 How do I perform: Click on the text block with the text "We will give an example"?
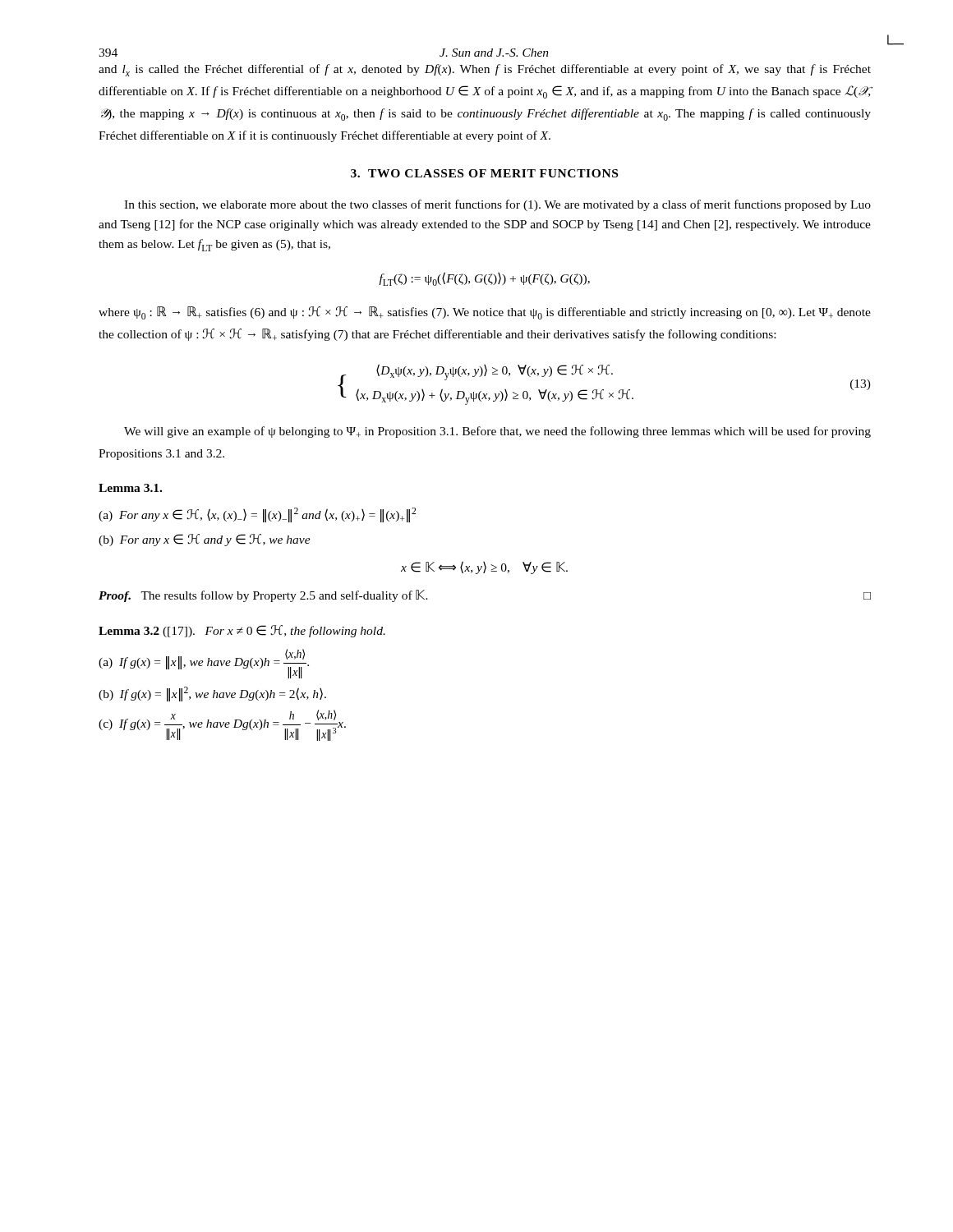coord(485,442)
